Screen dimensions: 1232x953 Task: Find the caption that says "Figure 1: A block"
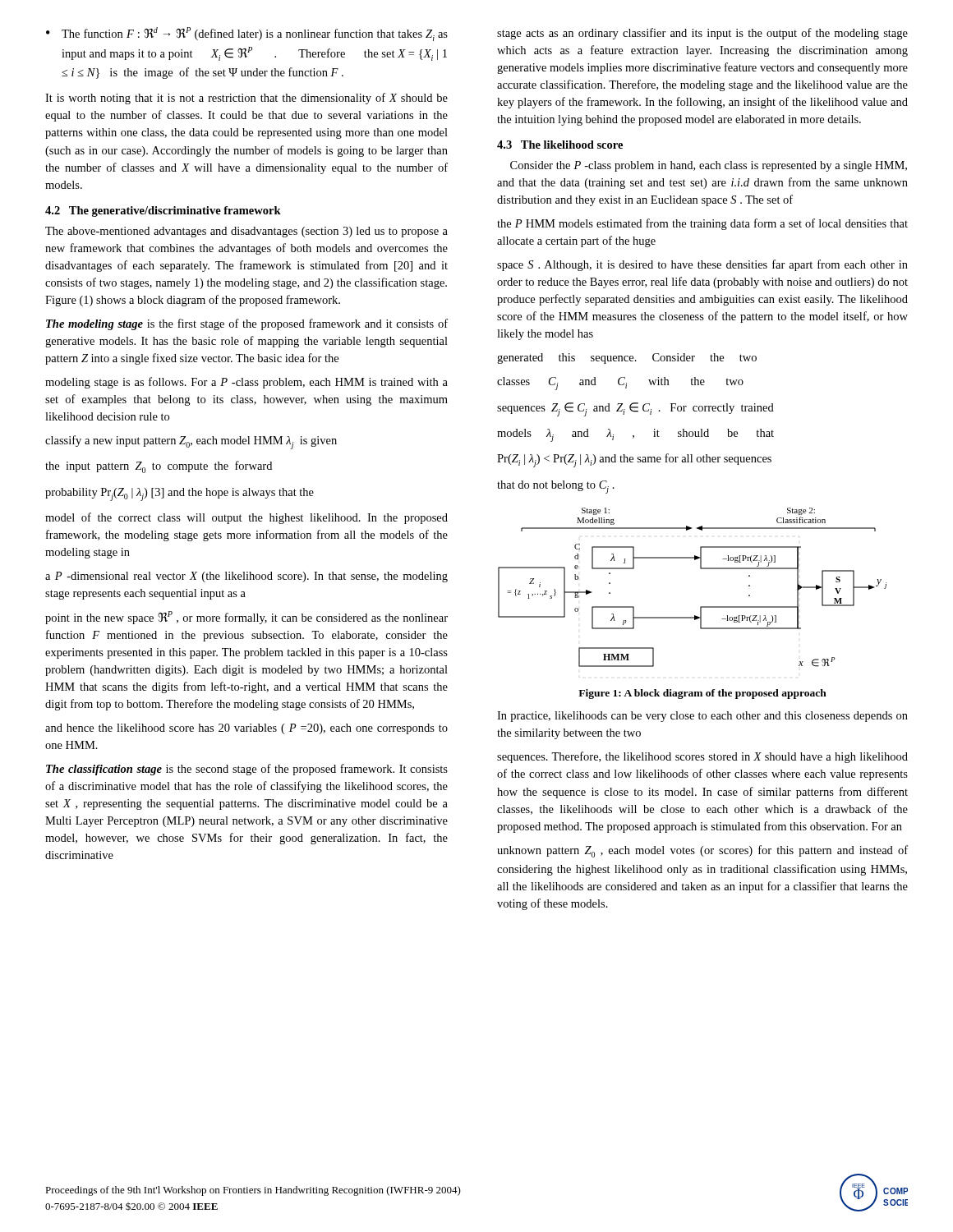click(x=702, y=693)
